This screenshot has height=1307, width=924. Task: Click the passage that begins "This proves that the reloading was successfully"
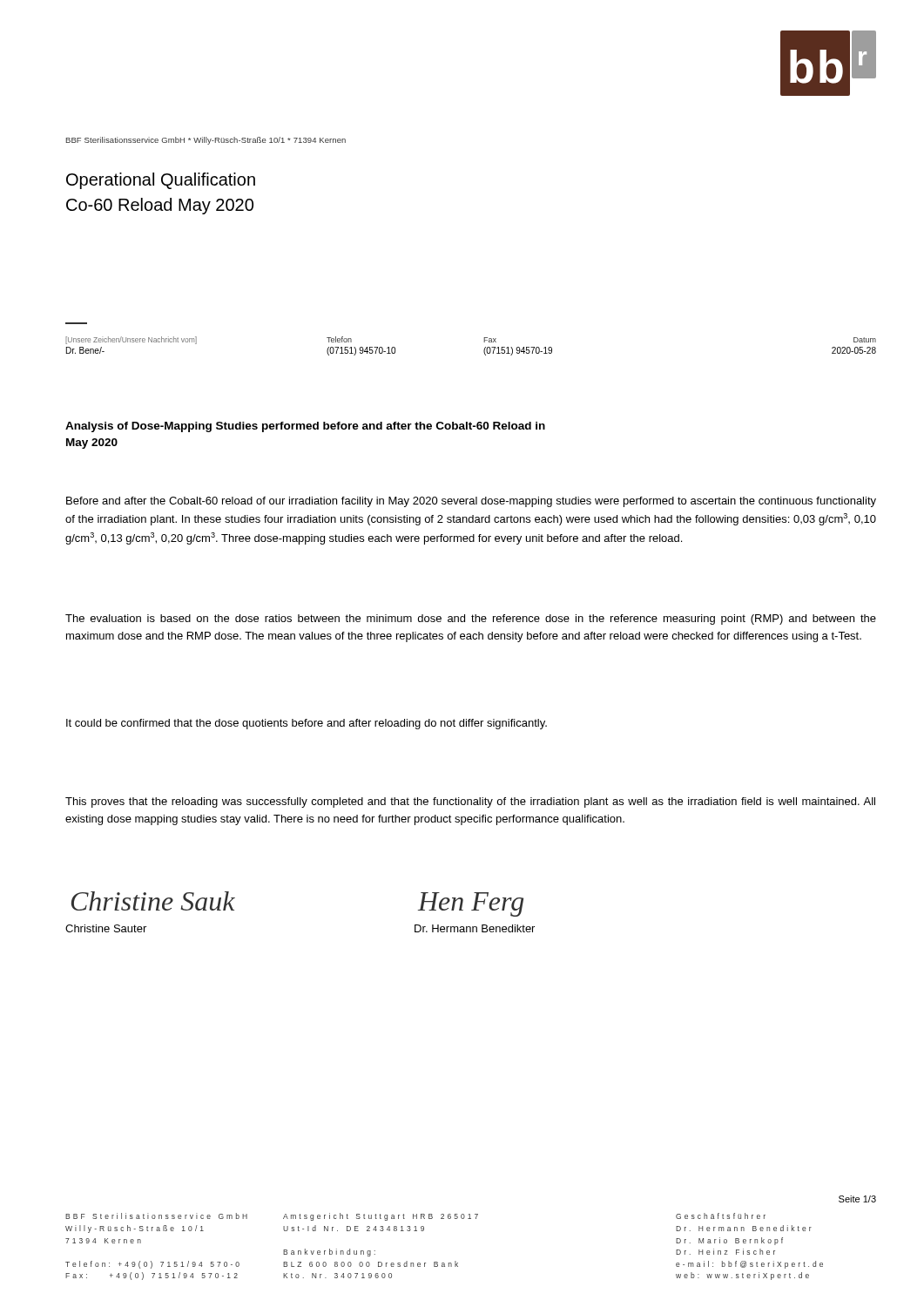click(471, 810)
